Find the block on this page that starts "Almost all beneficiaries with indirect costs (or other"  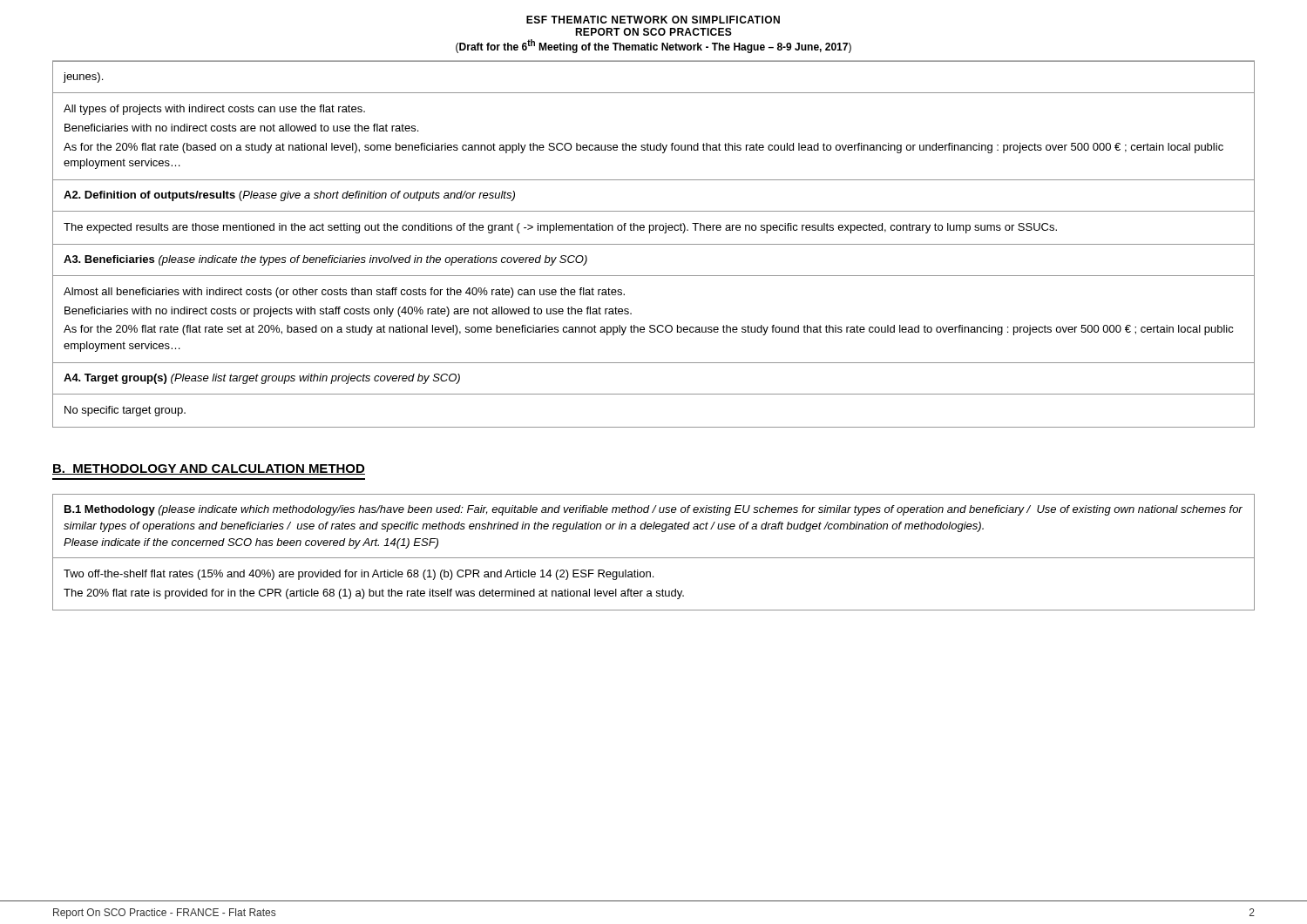[x=654, y=319]
